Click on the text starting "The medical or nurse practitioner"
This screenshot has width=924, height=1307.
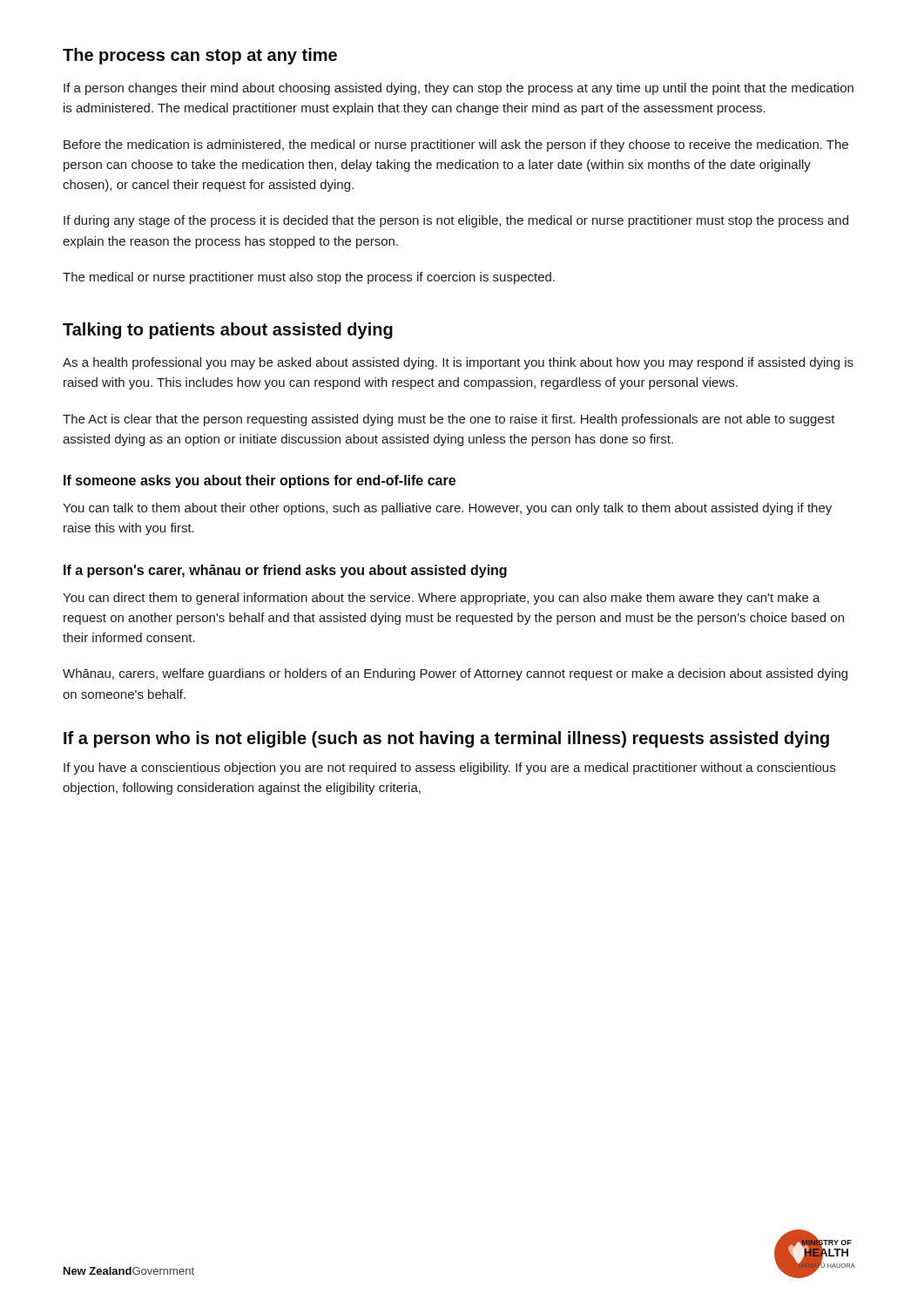pos(309,276)
